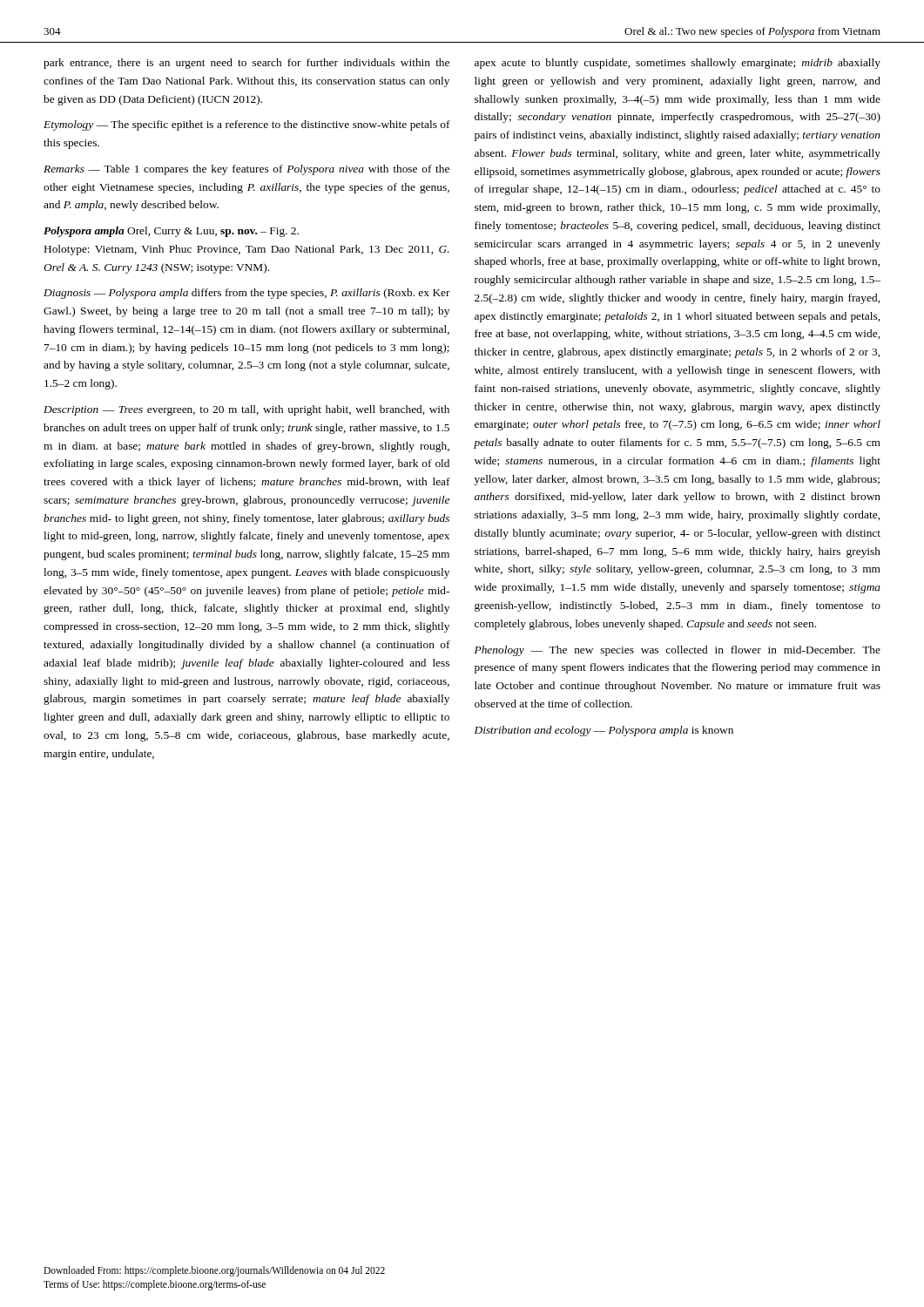Click on the text block that says "Distribution and ecology — Polyspora ampla is"

pyautogui.click(x=677, y=730)
